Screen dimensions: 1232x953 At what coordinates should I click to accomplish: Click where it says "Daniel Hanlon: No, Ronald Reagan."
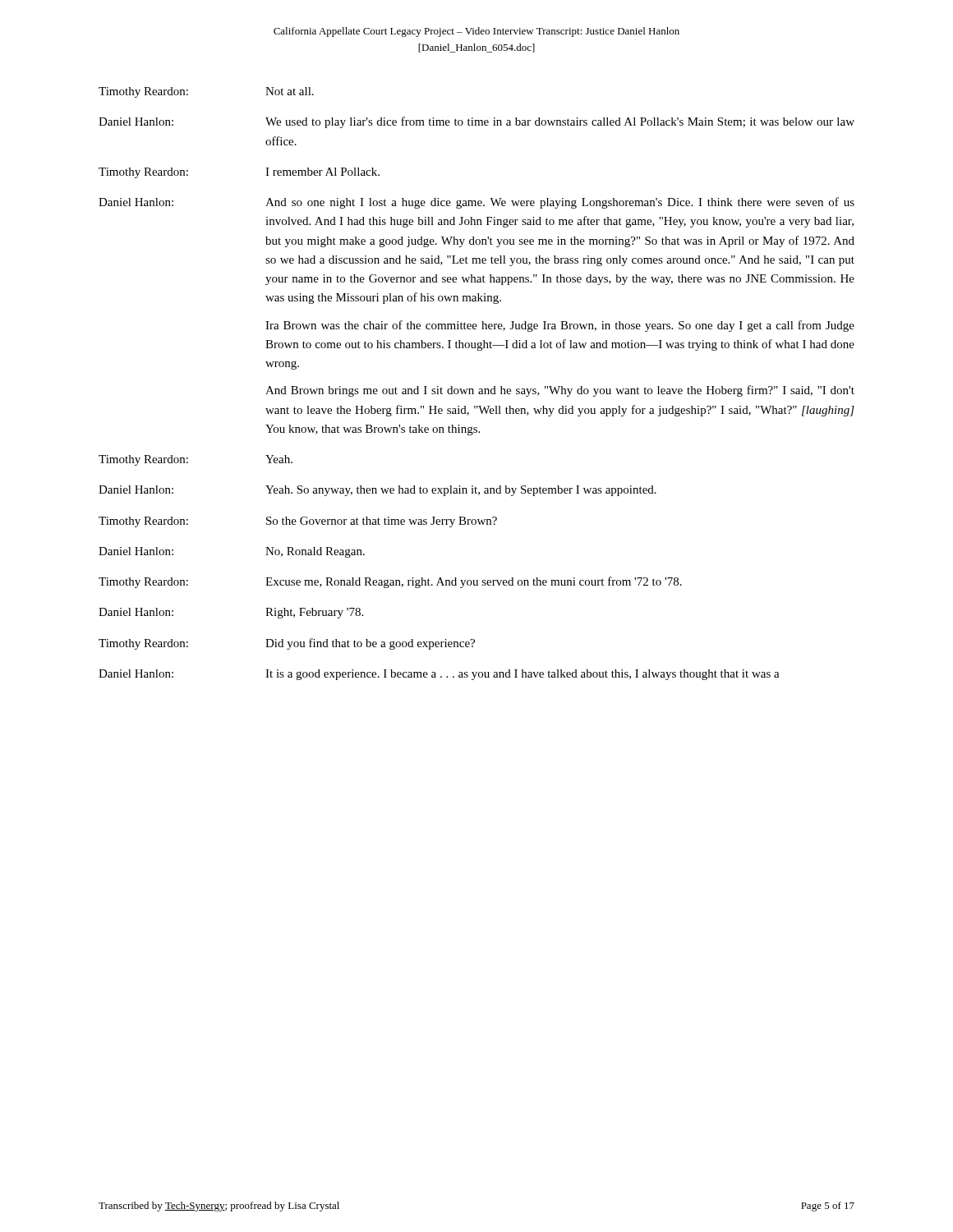click(138, 551)
